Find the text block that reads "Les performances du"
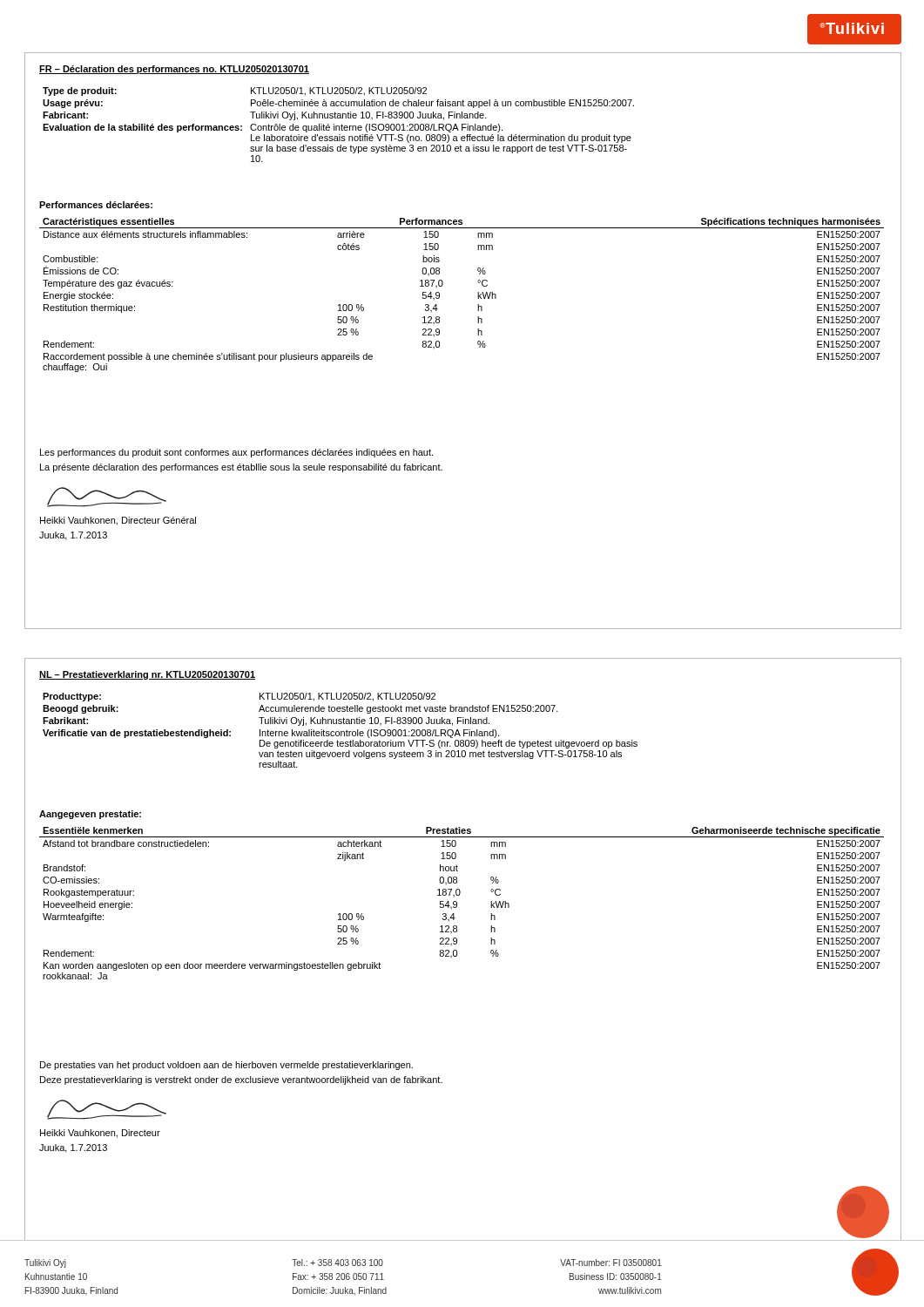This screenshot has height=1307, width=924. tap(241, 459)
